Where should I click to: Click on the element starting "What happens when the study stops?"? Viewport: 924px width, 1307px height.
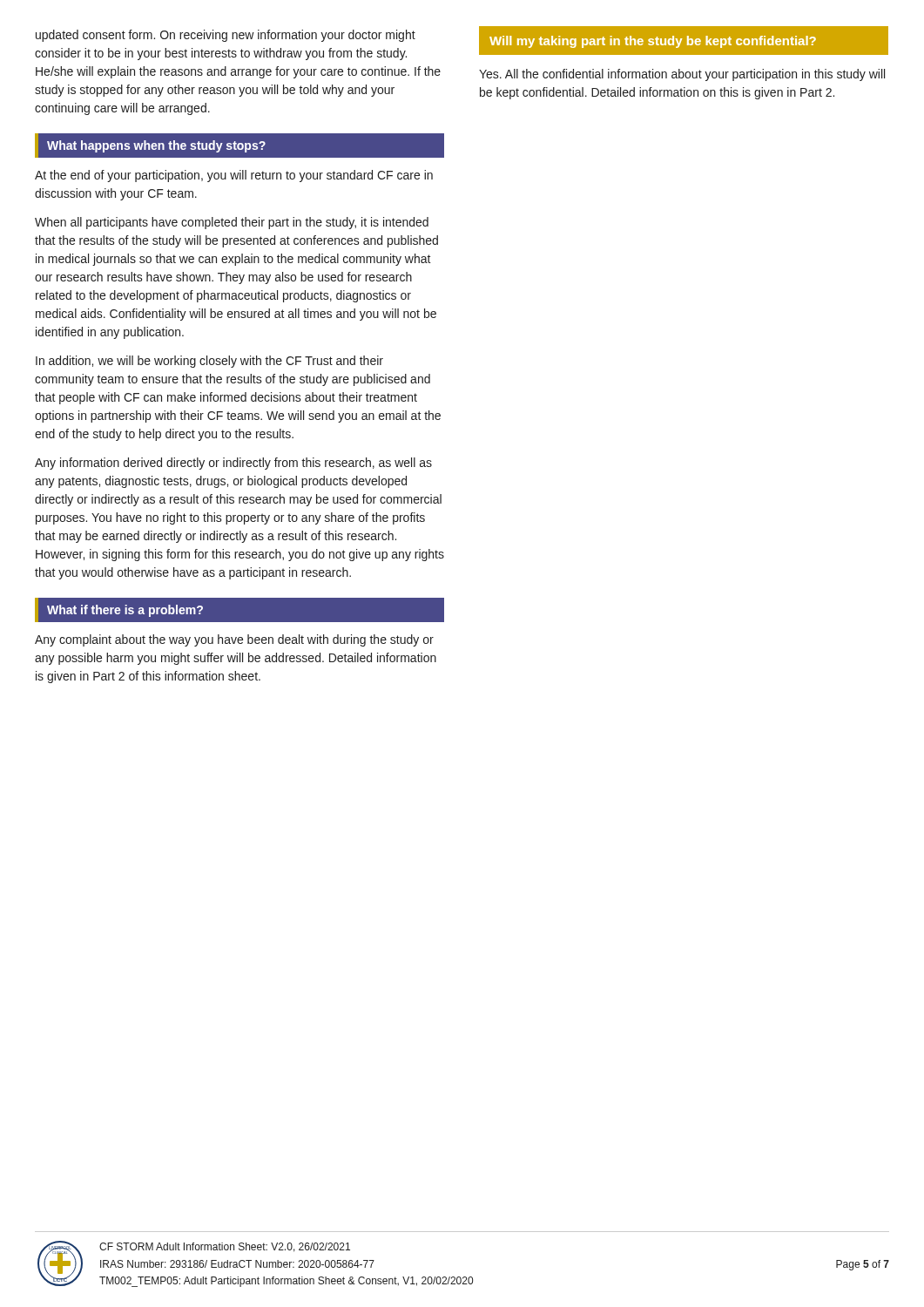156,146
